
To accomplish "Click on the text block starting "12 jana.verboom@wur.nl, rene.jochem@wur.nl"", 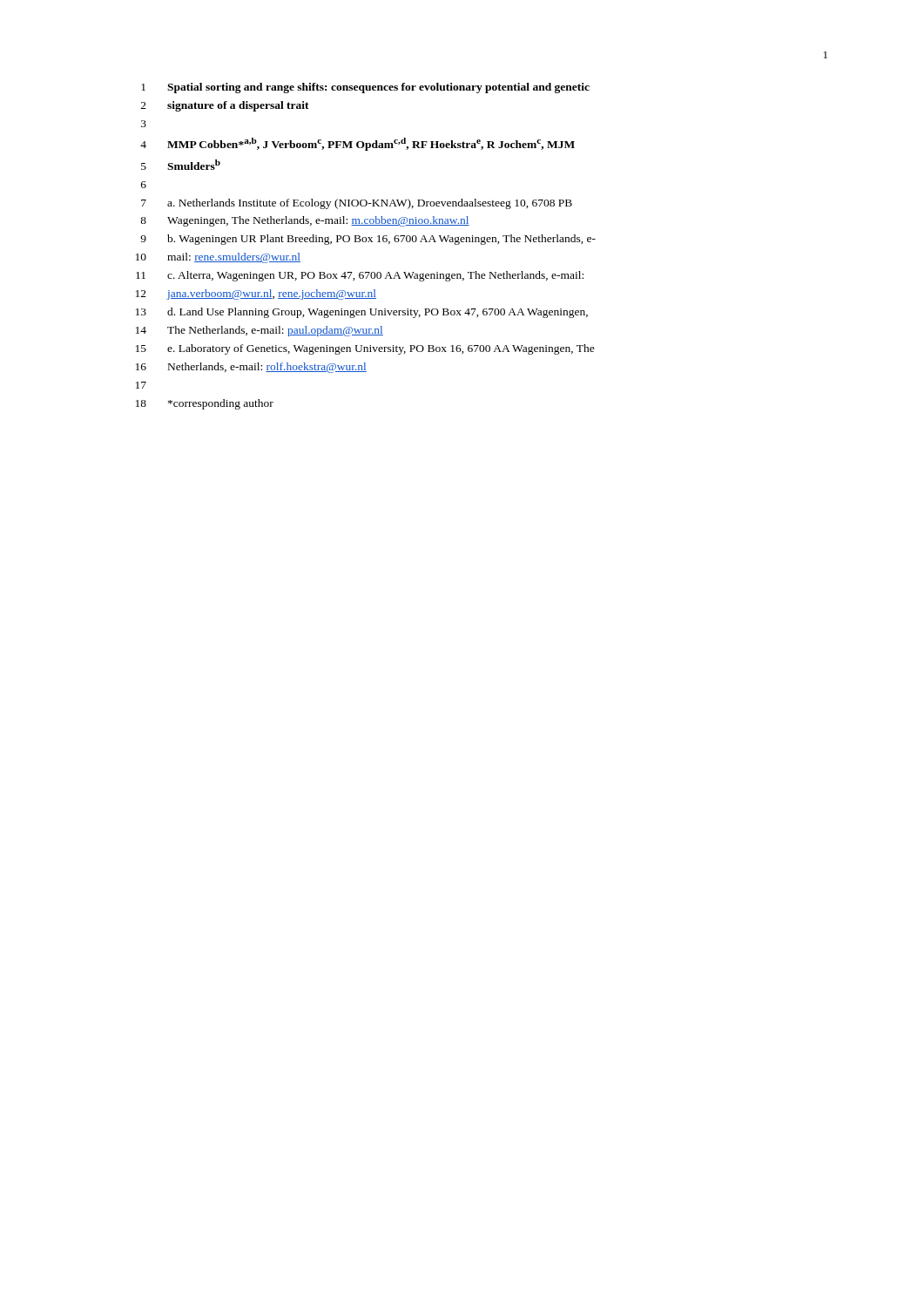I will coord(245,294).
